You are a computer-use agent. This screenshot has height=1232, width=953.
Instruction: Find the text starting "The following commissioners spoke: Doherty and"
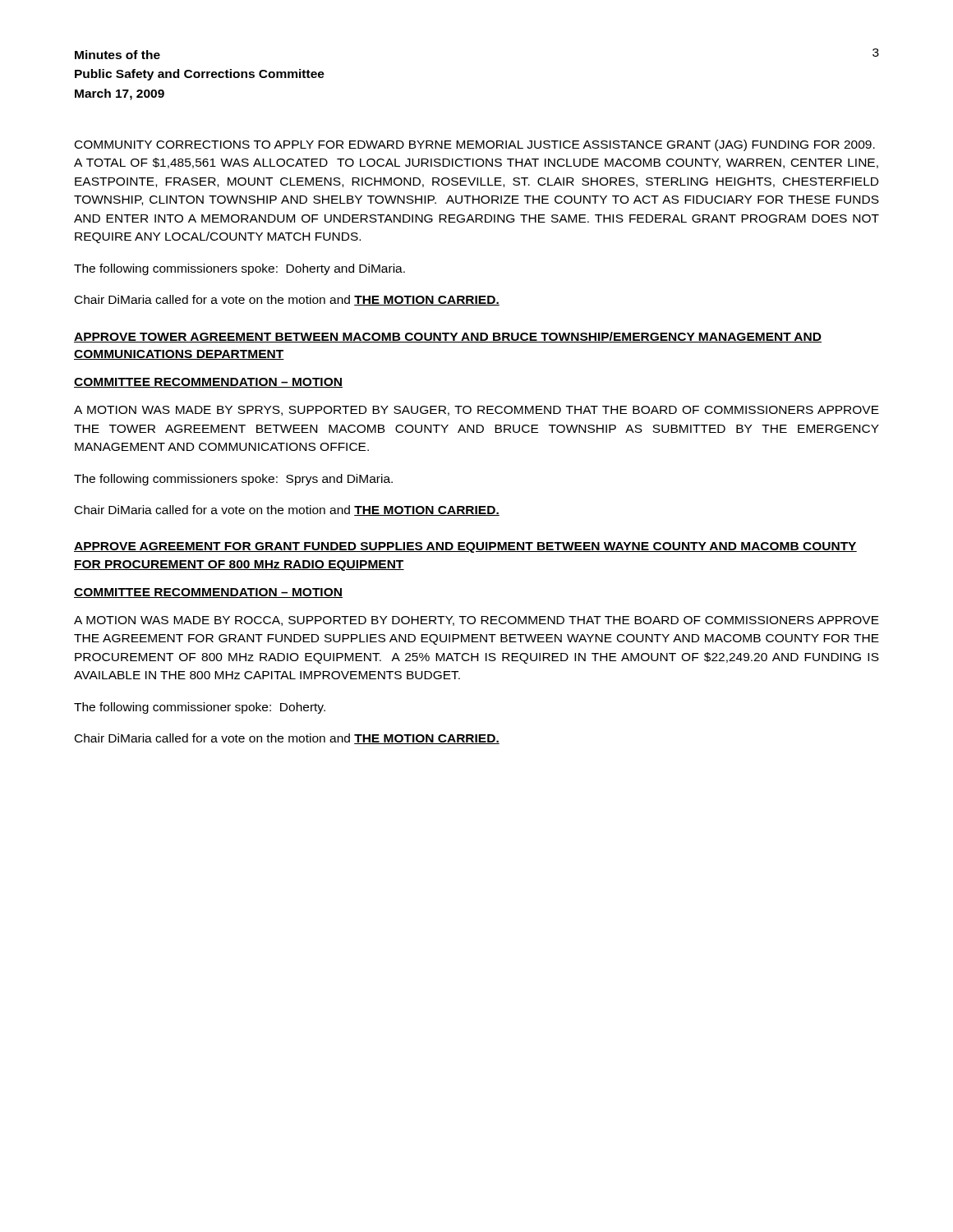pyautogui.click(x=240, y=268)
